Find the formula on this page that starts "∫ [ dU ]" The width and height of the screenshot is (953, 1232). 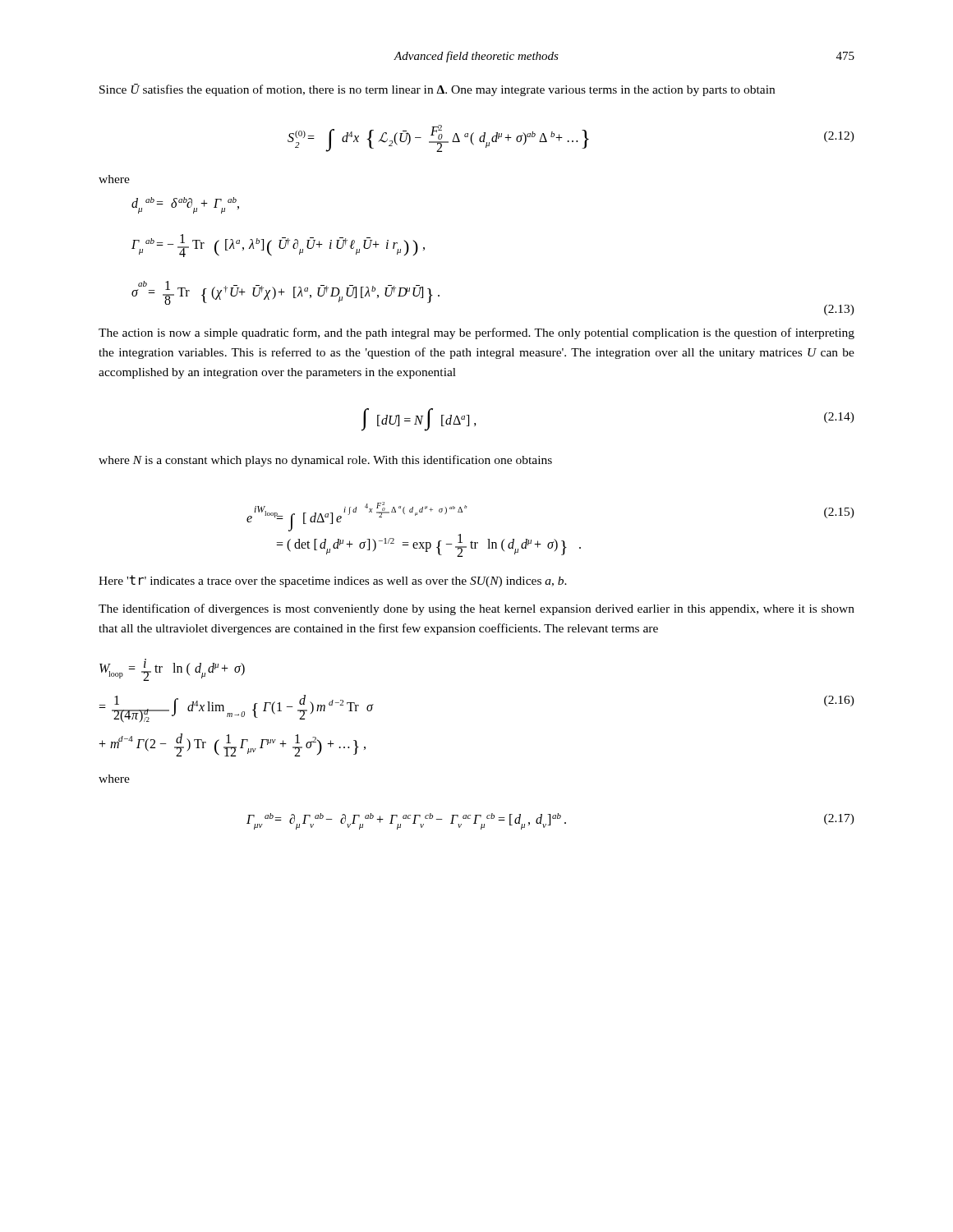(x=422, y=419)
